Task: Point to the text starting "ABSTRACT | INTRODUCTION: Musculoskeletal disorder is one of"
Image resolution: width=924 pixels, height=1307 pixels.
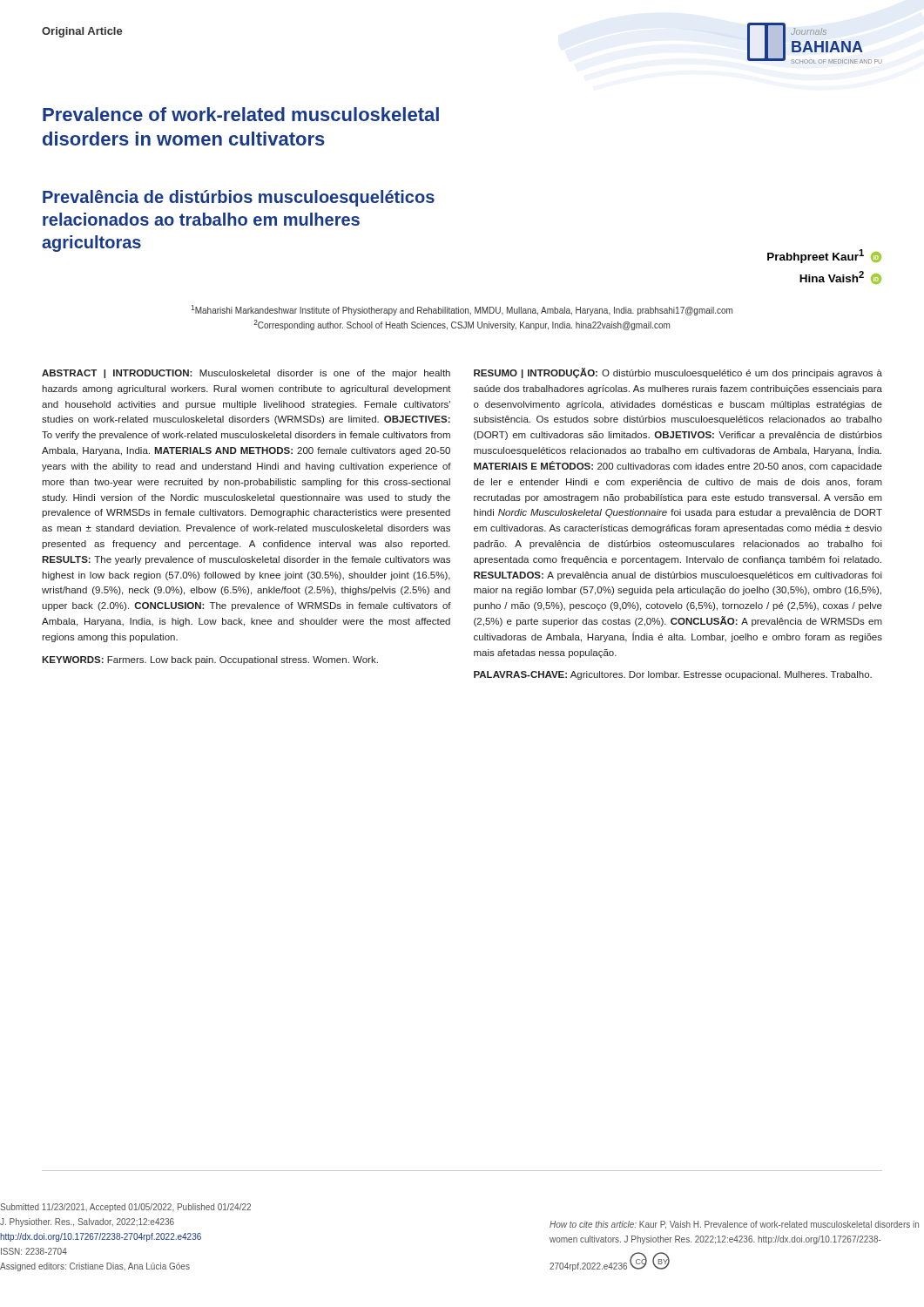Action: coord(246,517)
